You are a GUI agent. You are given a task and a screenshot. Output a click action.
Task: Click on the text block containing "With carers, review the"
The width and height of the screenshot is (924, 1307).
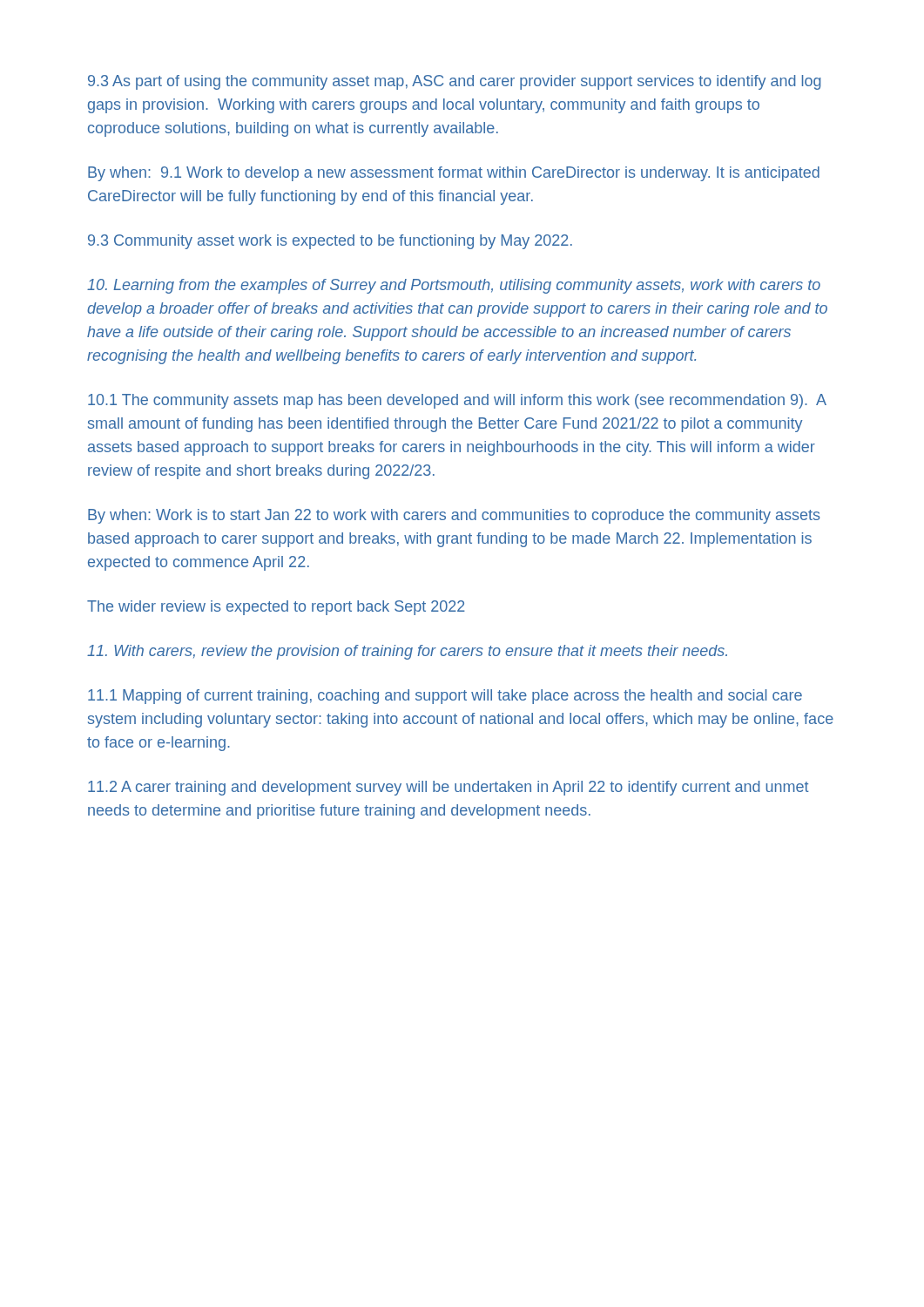[x=408, y=651]
